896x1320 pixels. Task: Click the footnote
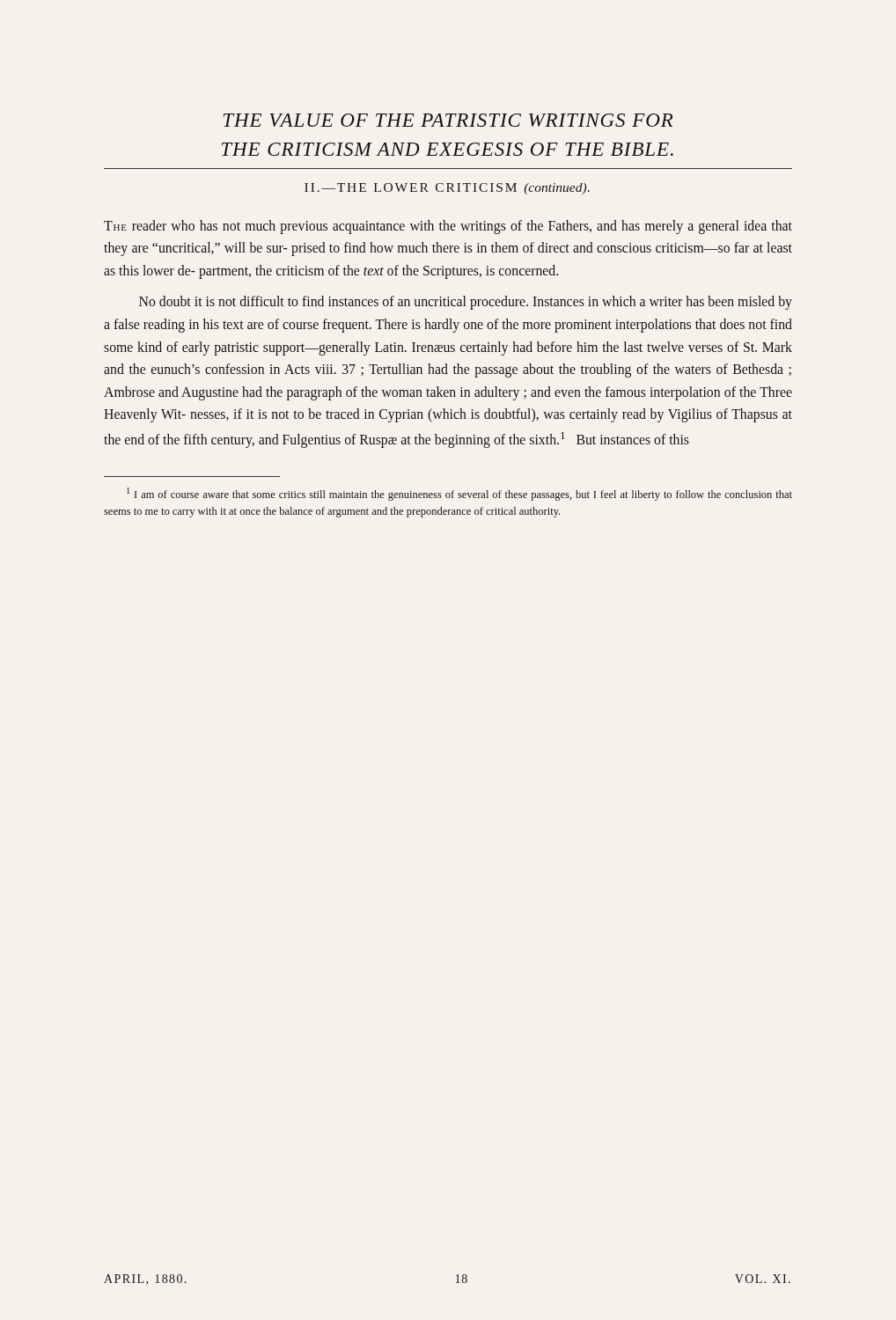pos(448,502)
